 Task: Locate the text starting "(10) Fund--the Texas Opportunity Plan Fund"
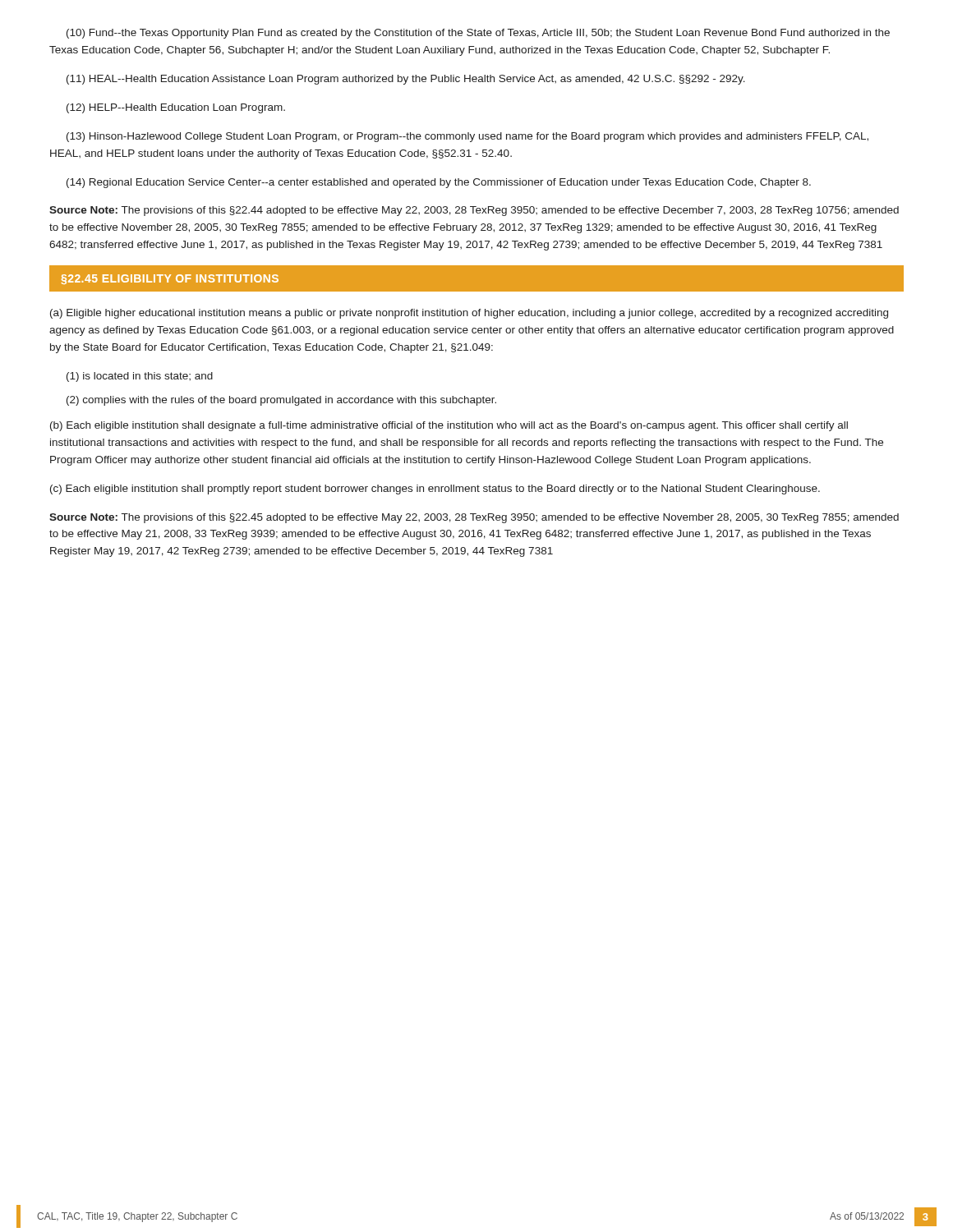[470, 41]
